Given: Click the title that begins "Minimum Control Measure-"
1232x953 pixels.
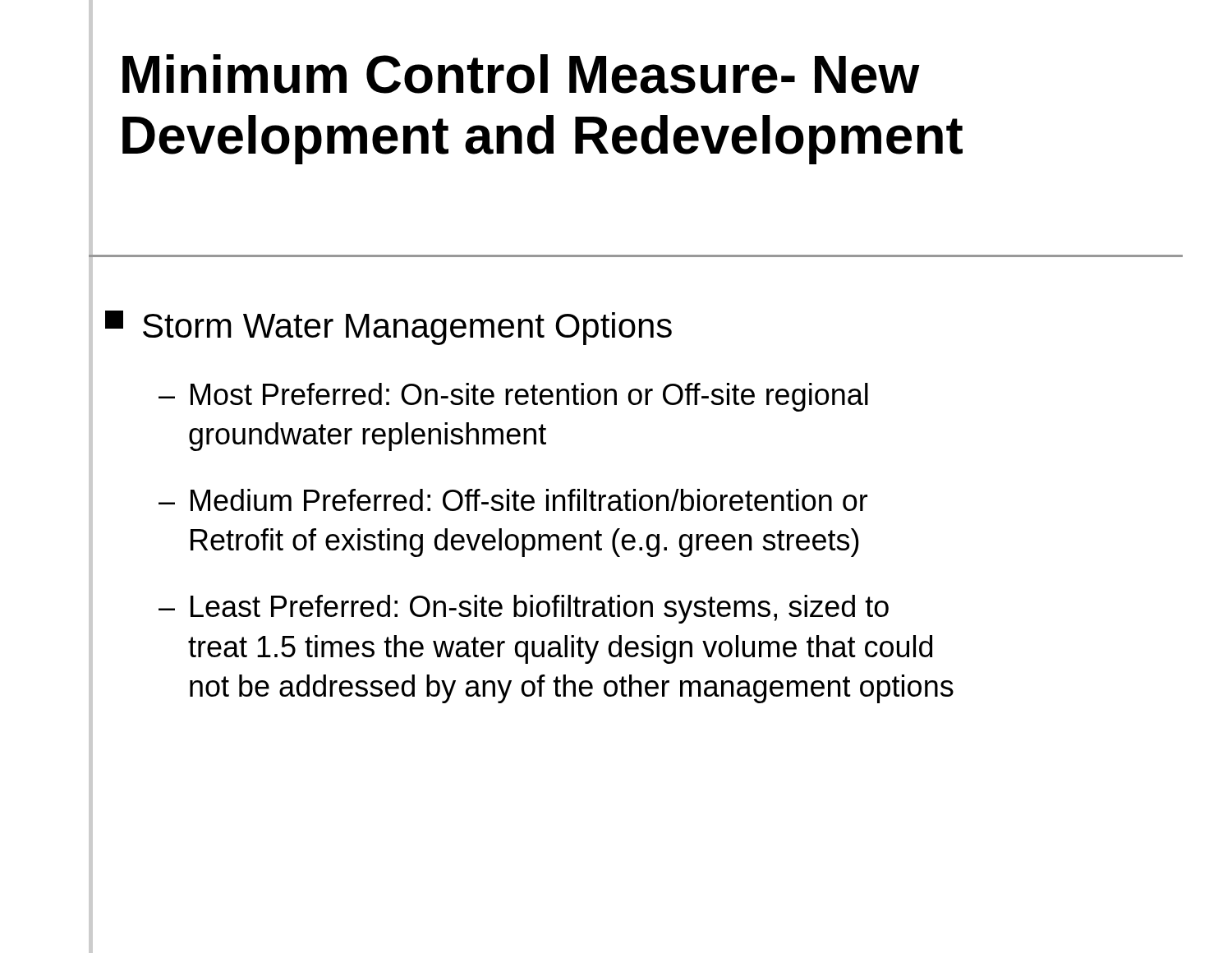Looking at the screenshot, I should [643, 106].
